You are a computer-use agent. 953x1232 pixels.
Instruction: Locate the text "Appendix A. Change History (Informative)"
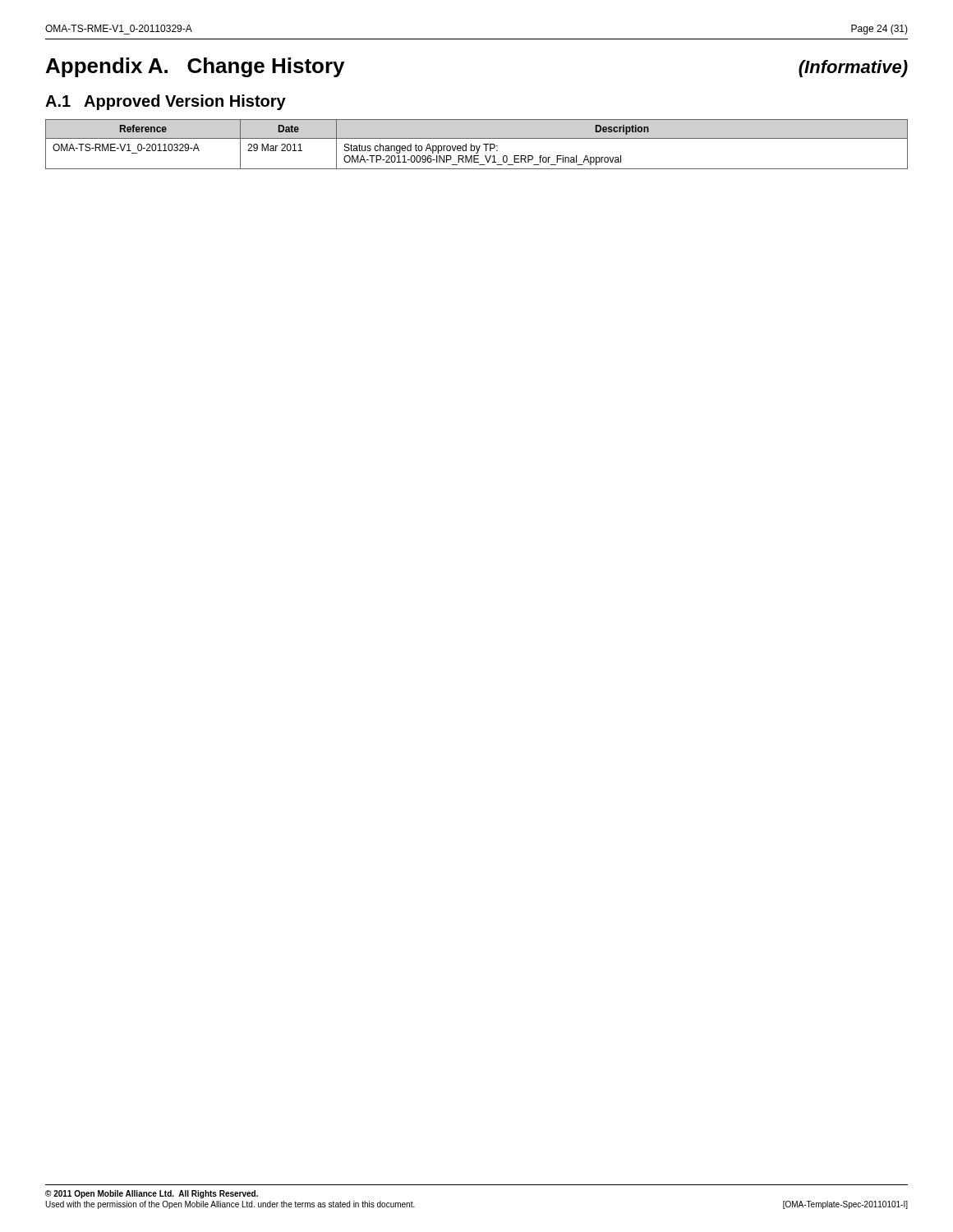[194, 70]
